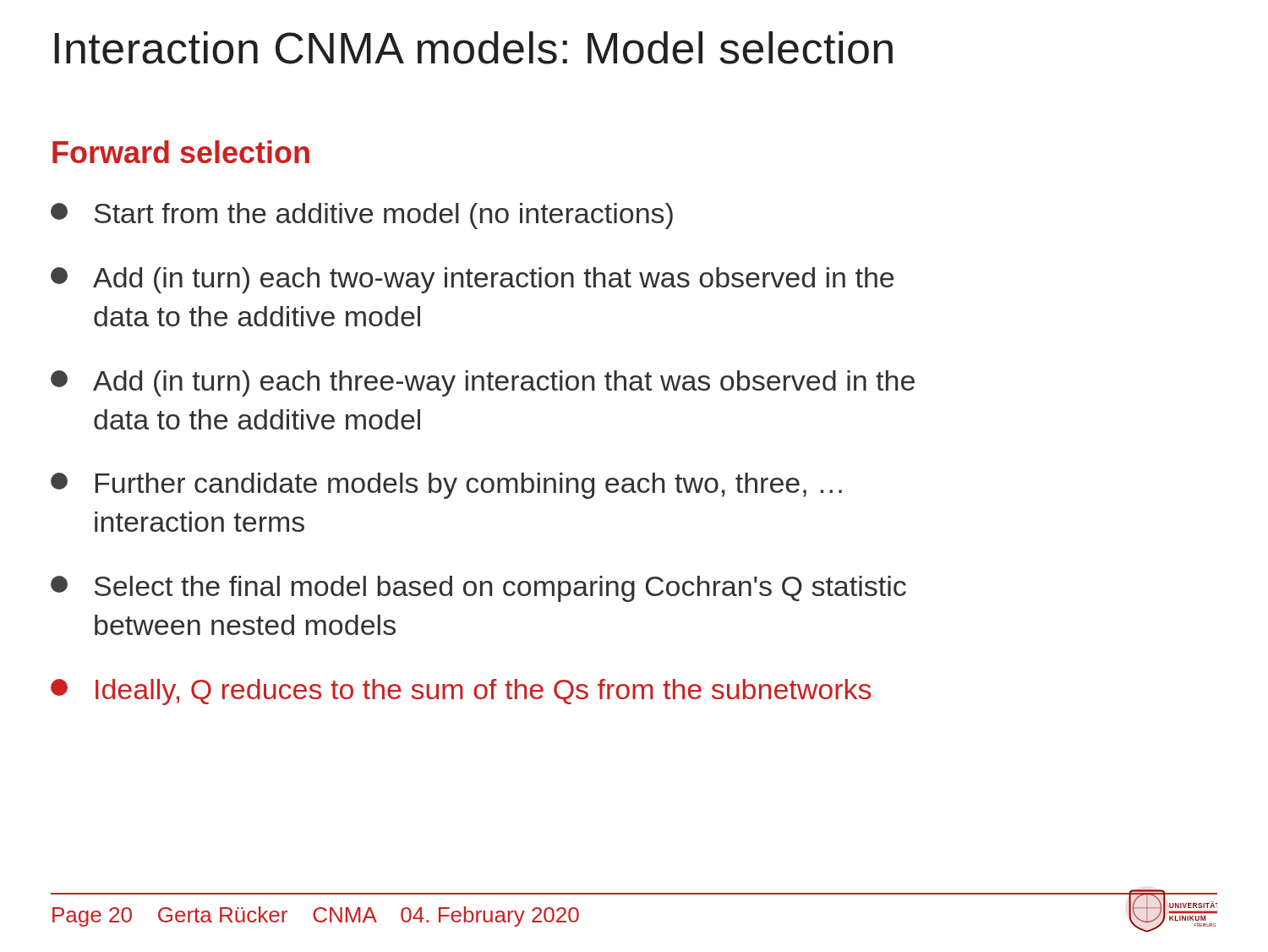Click on the list item that says "Ideally, Q reduces to the sum of the"
Image resolution: width=1268 pixels, height=952 pixels.
461,690
